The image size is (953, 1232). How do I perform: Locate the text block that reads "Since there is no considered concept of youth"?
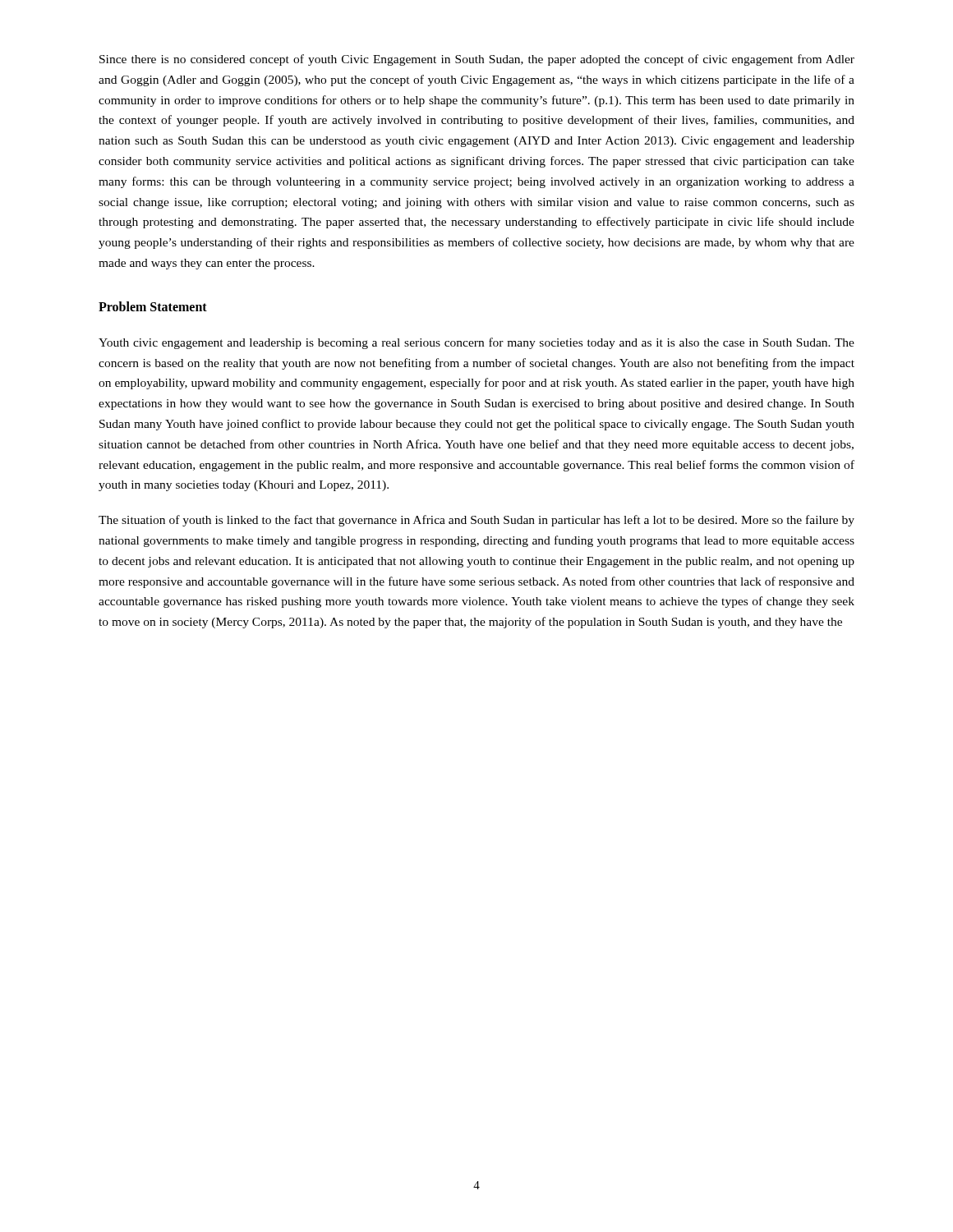476,161
